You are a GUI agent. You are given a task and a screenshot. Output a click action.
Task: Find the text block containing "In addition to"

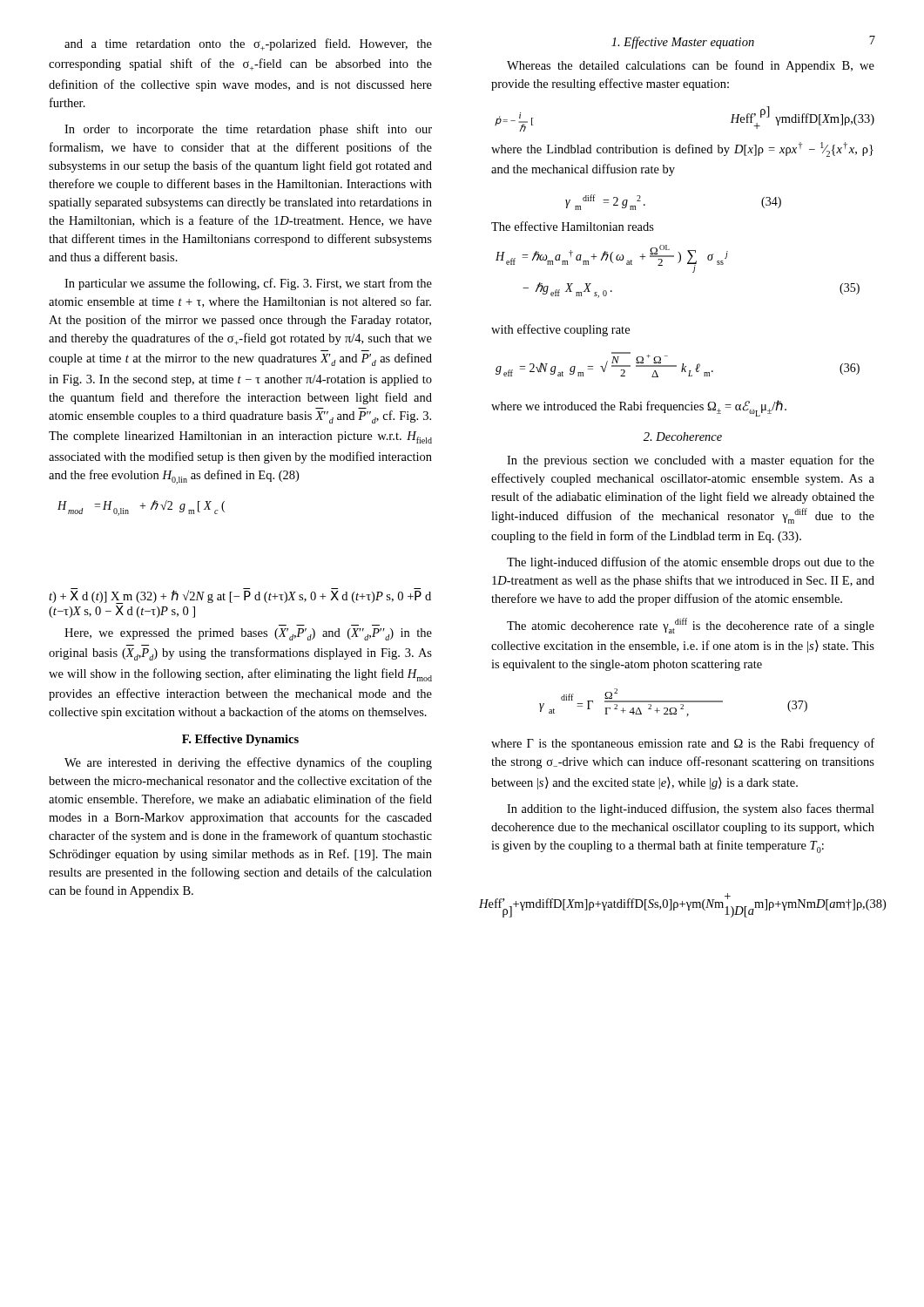683,828
